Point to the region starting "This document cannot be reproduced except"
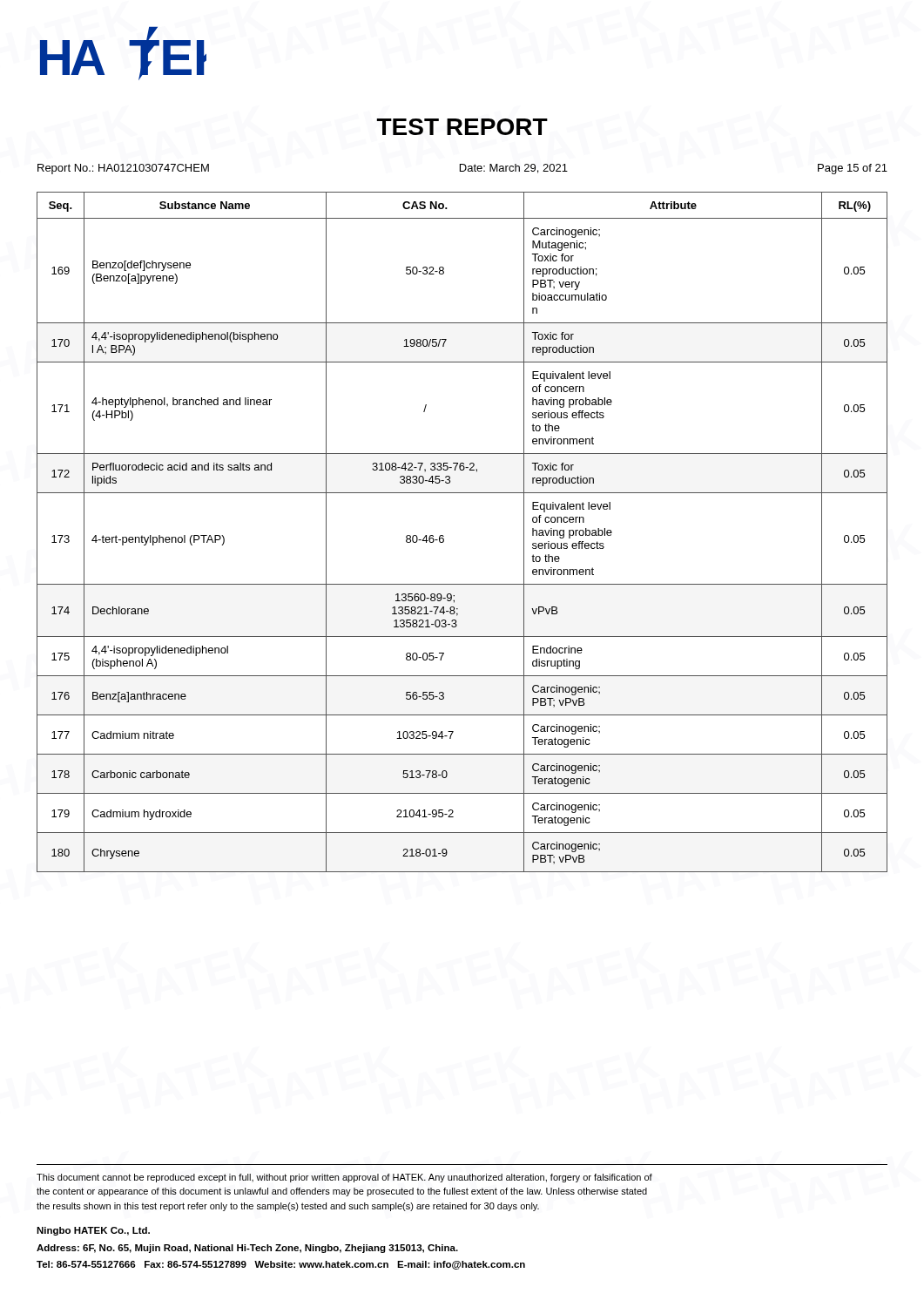 pos(344,1191)
